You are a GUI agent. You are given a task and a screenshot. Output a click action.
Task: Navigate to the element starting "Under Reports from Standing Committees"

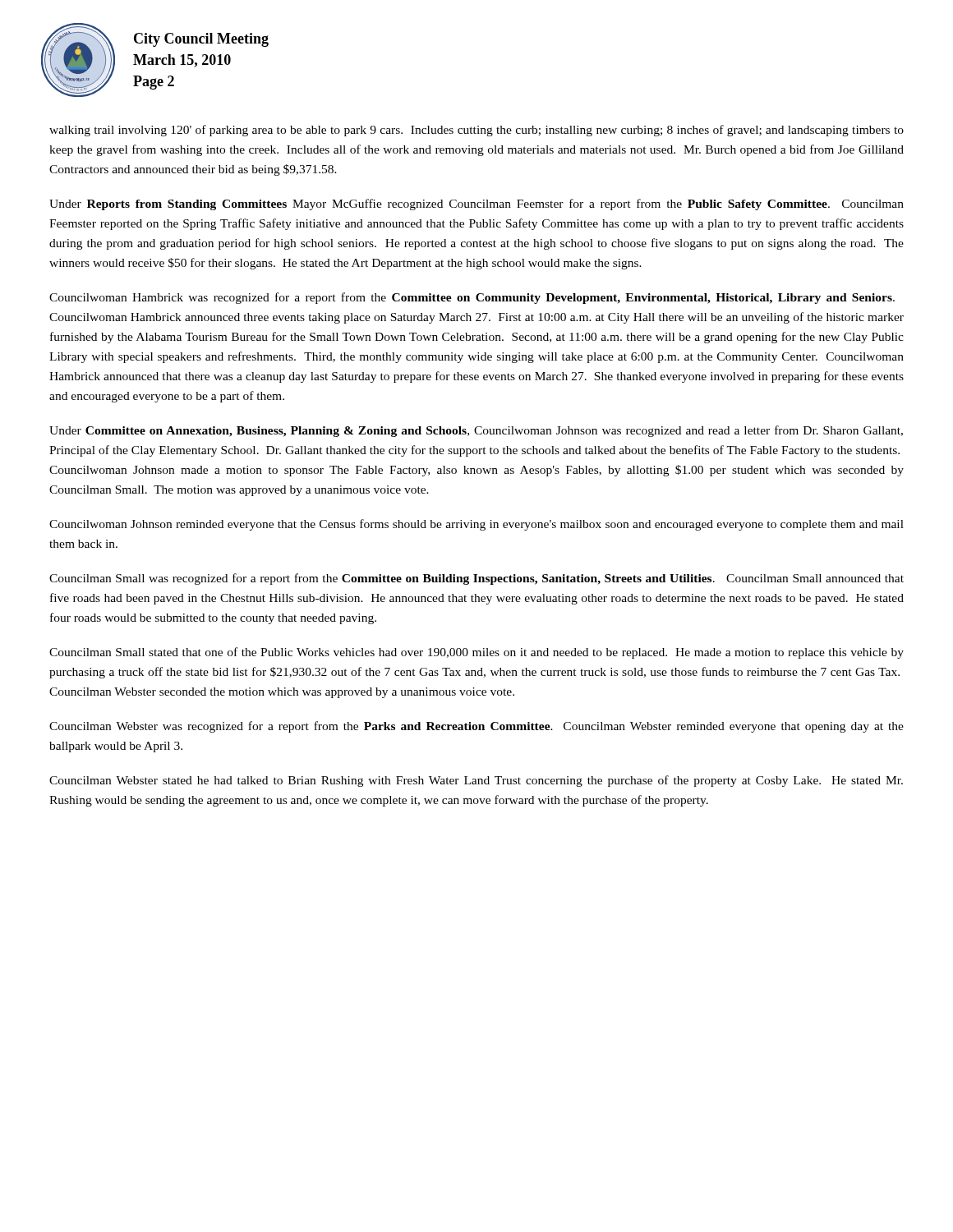click(476, 233)
